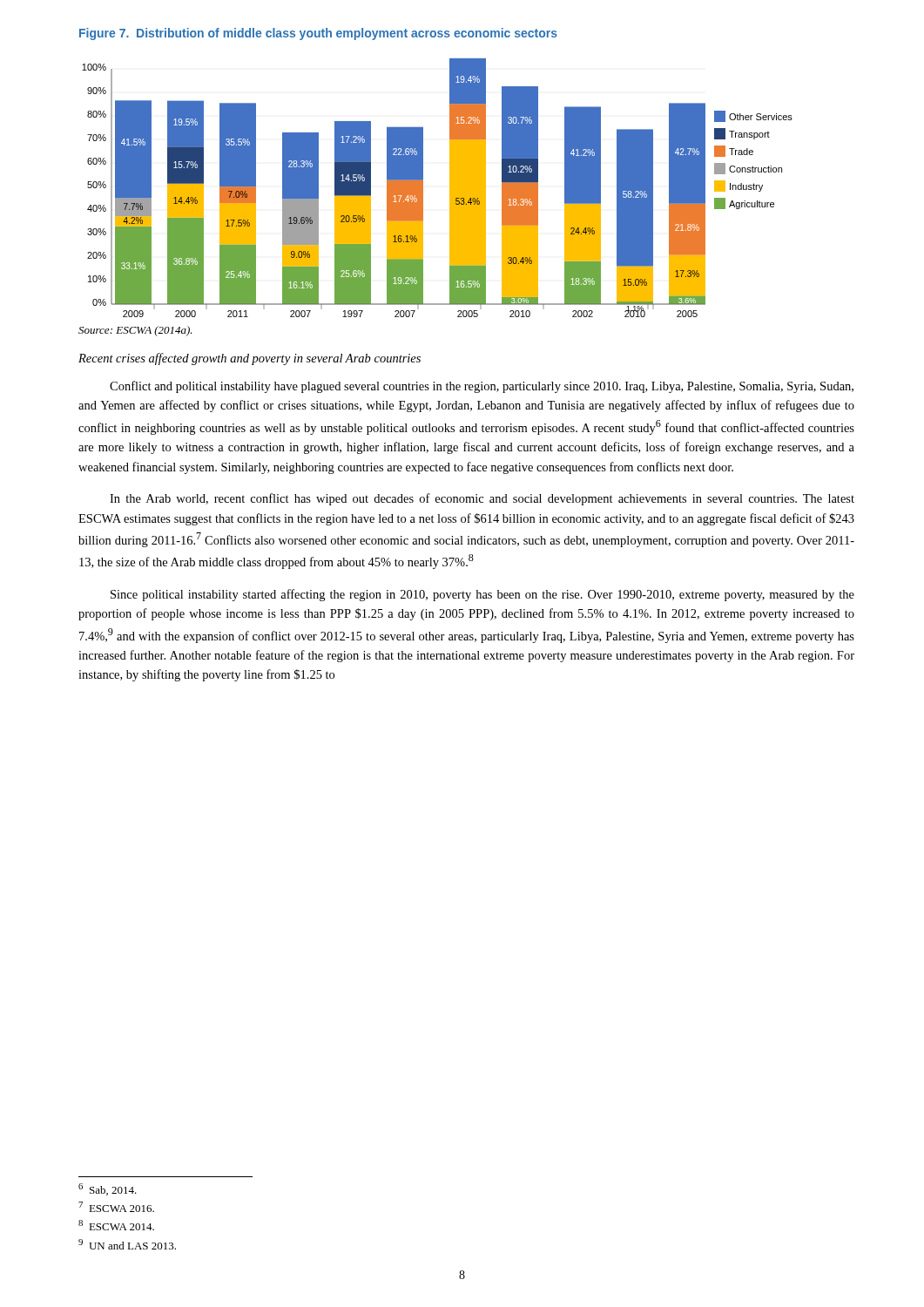
Task: Click on the footnote that reads "8 ESCWA 2014."
Action: click(x=117, y=1226)
